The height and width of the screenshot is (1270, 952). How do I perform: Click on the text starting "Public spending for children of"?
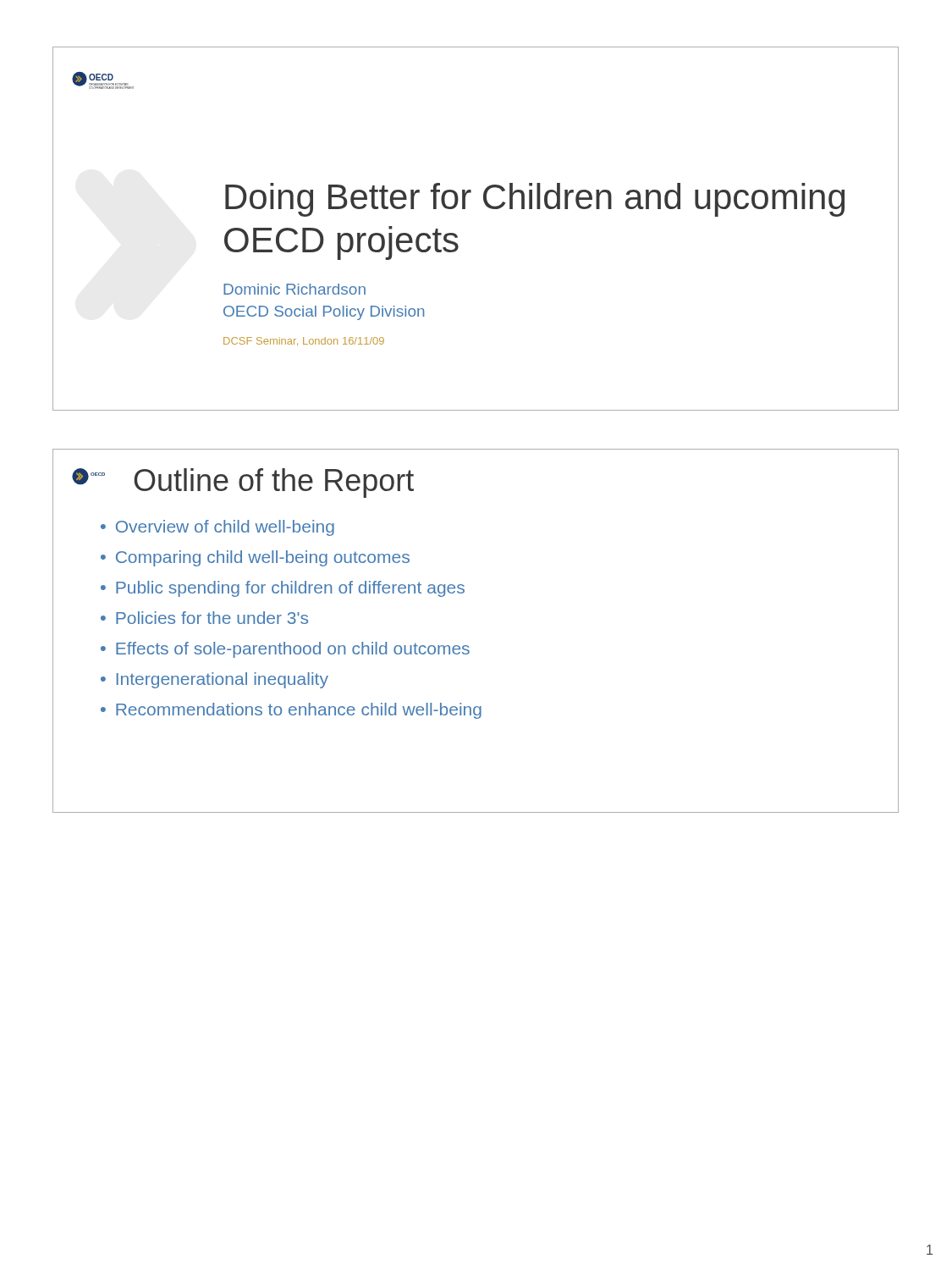(283, 589)
